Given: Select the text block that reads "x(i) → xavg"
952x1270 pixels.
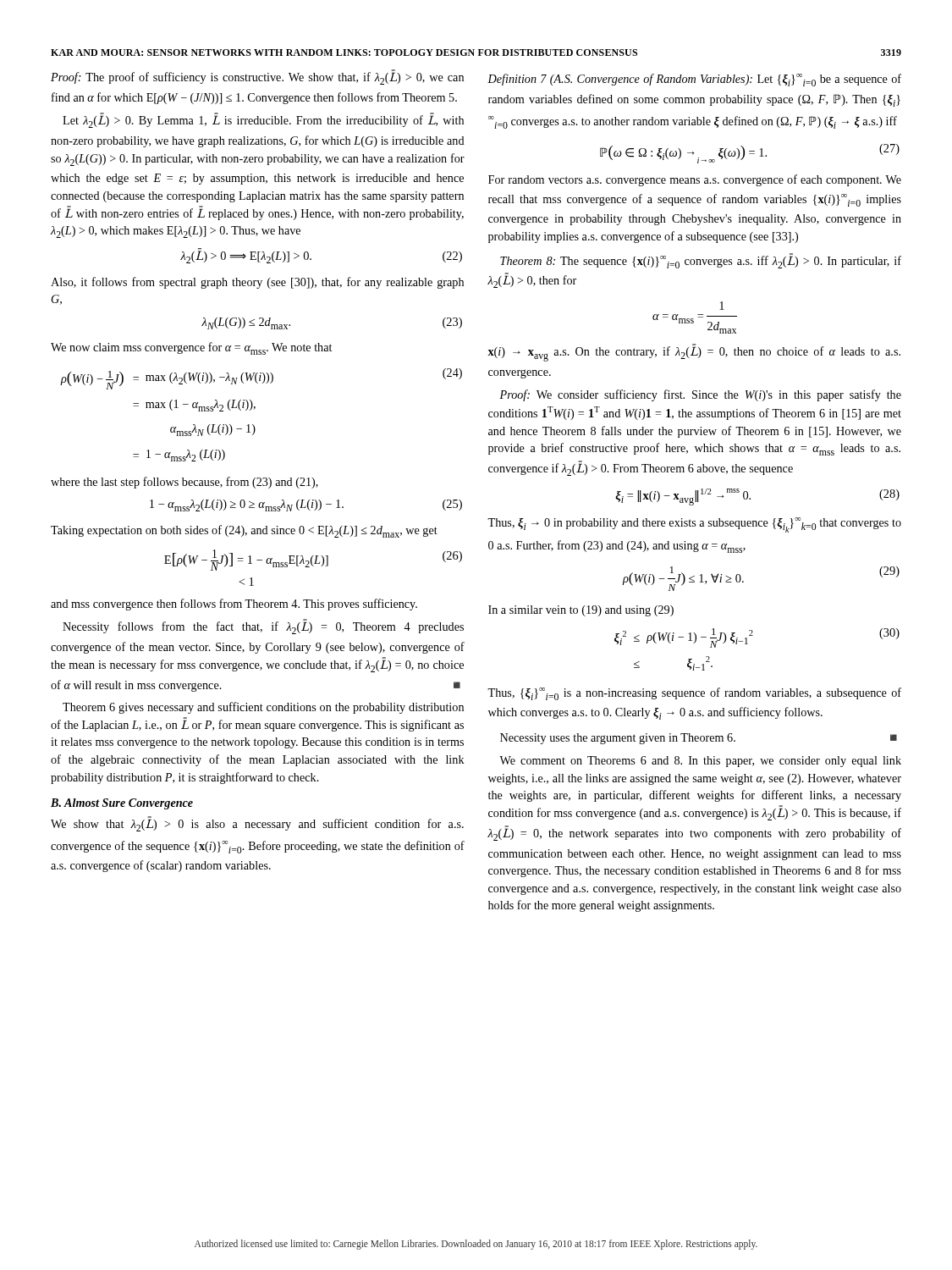Looking at the screenshot, I should 695,362.
